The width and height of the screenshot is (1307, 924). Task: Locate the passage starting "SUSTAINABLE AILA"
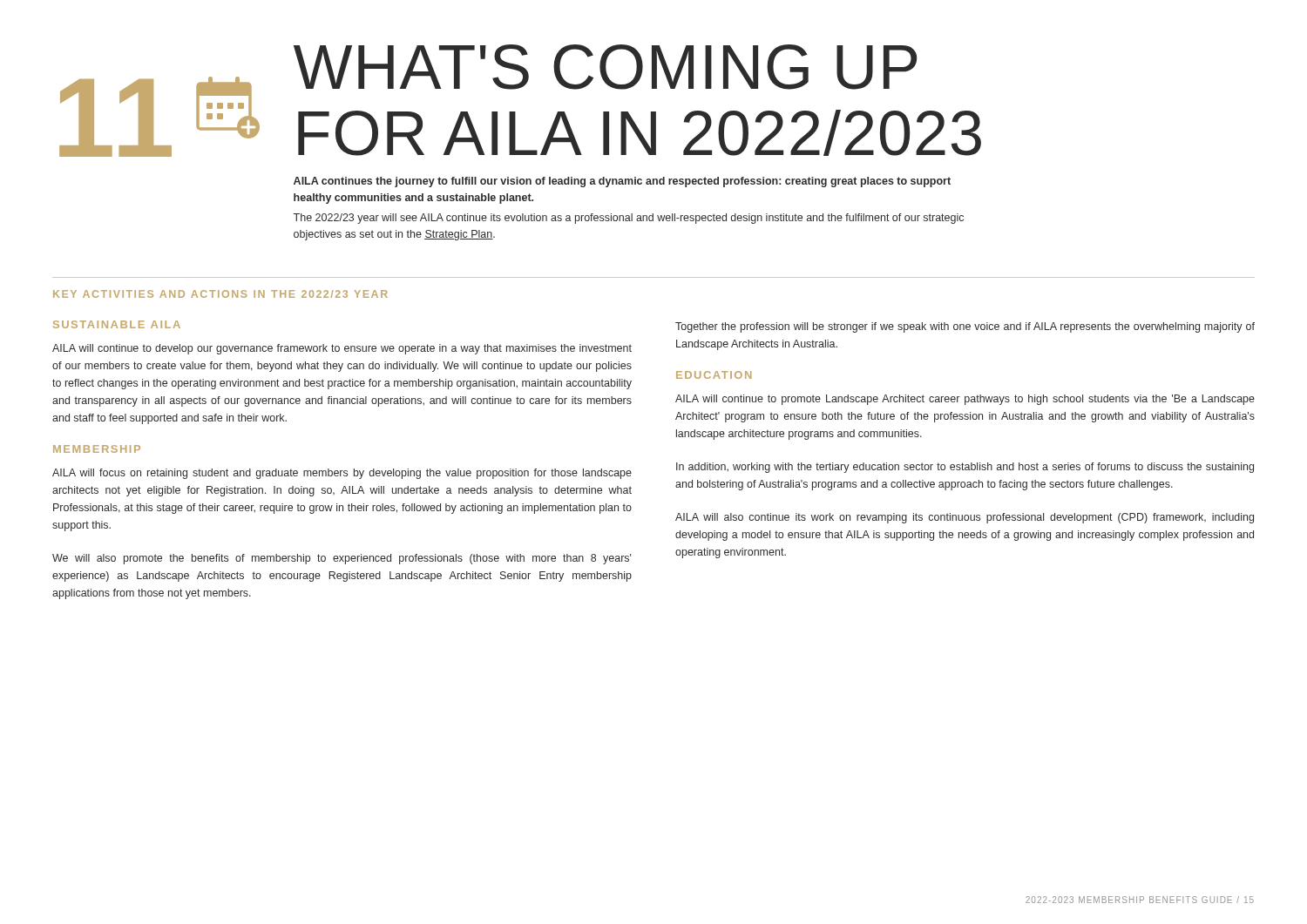tap(117, 324)
